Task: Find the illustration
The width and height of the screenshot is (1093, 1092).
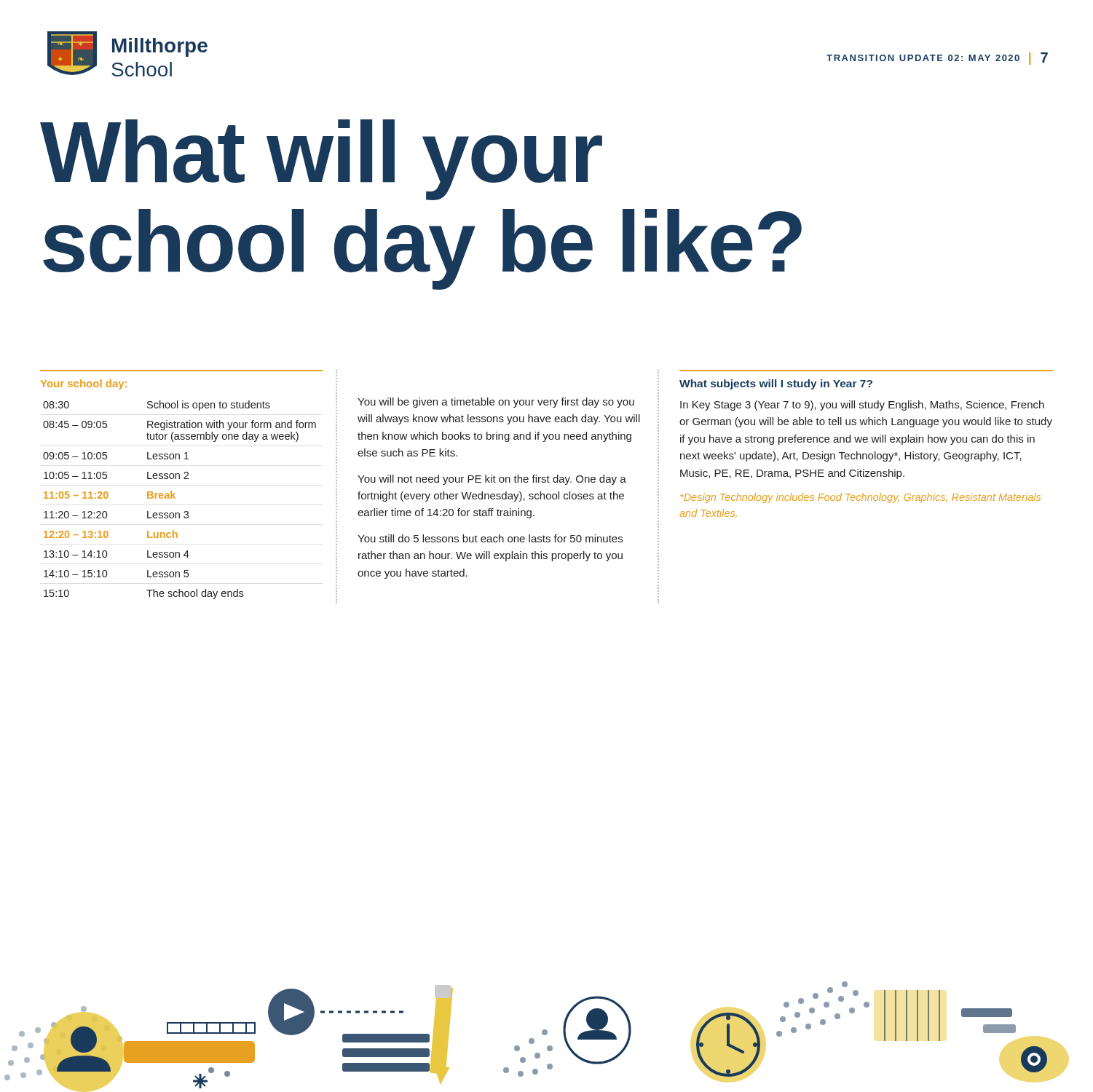Action: click(546, 968)
